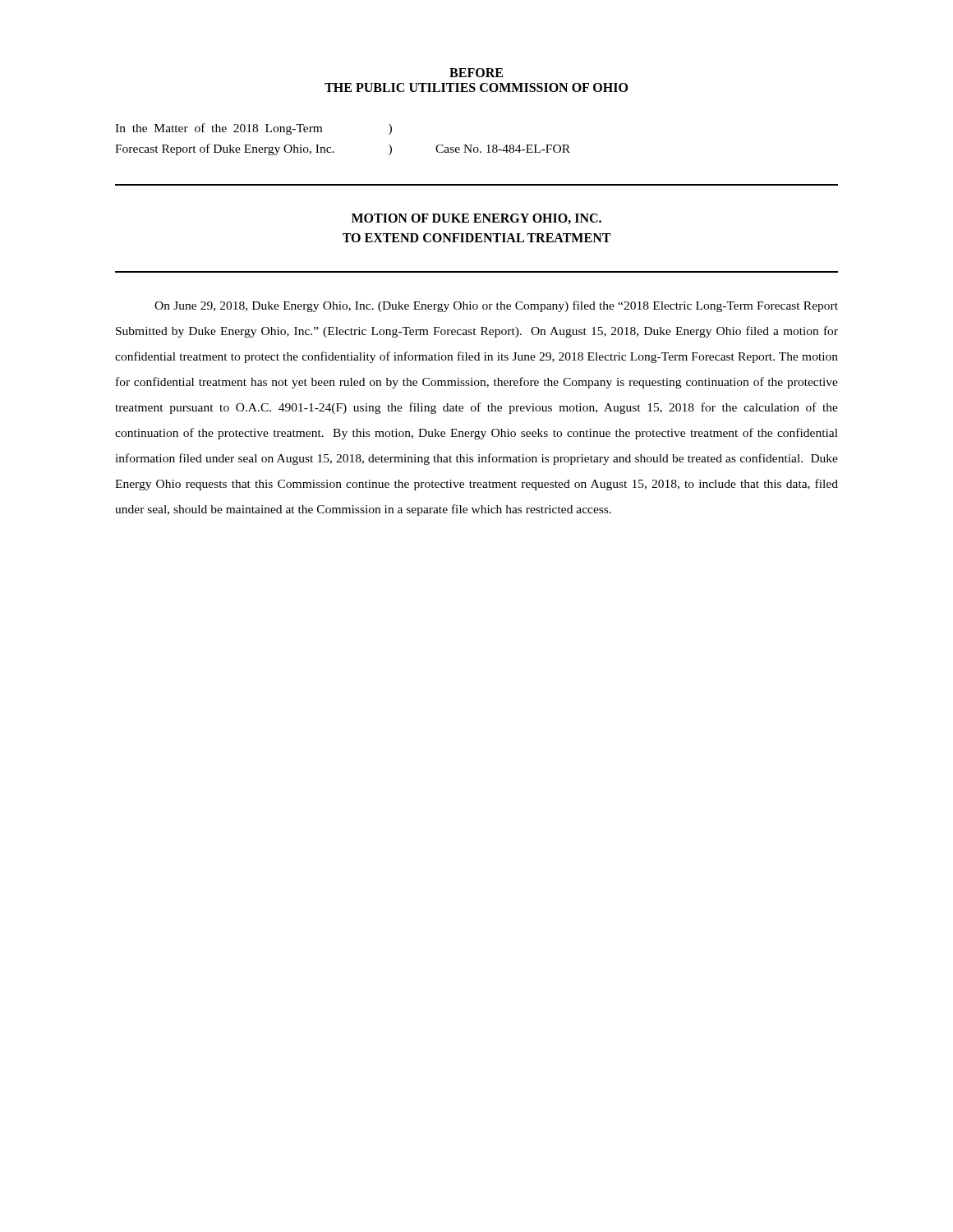This screenshot has width=953, height=1232.
Task: Click on the section header with the text "MOTION OF DUKE"
Action: 476,228
